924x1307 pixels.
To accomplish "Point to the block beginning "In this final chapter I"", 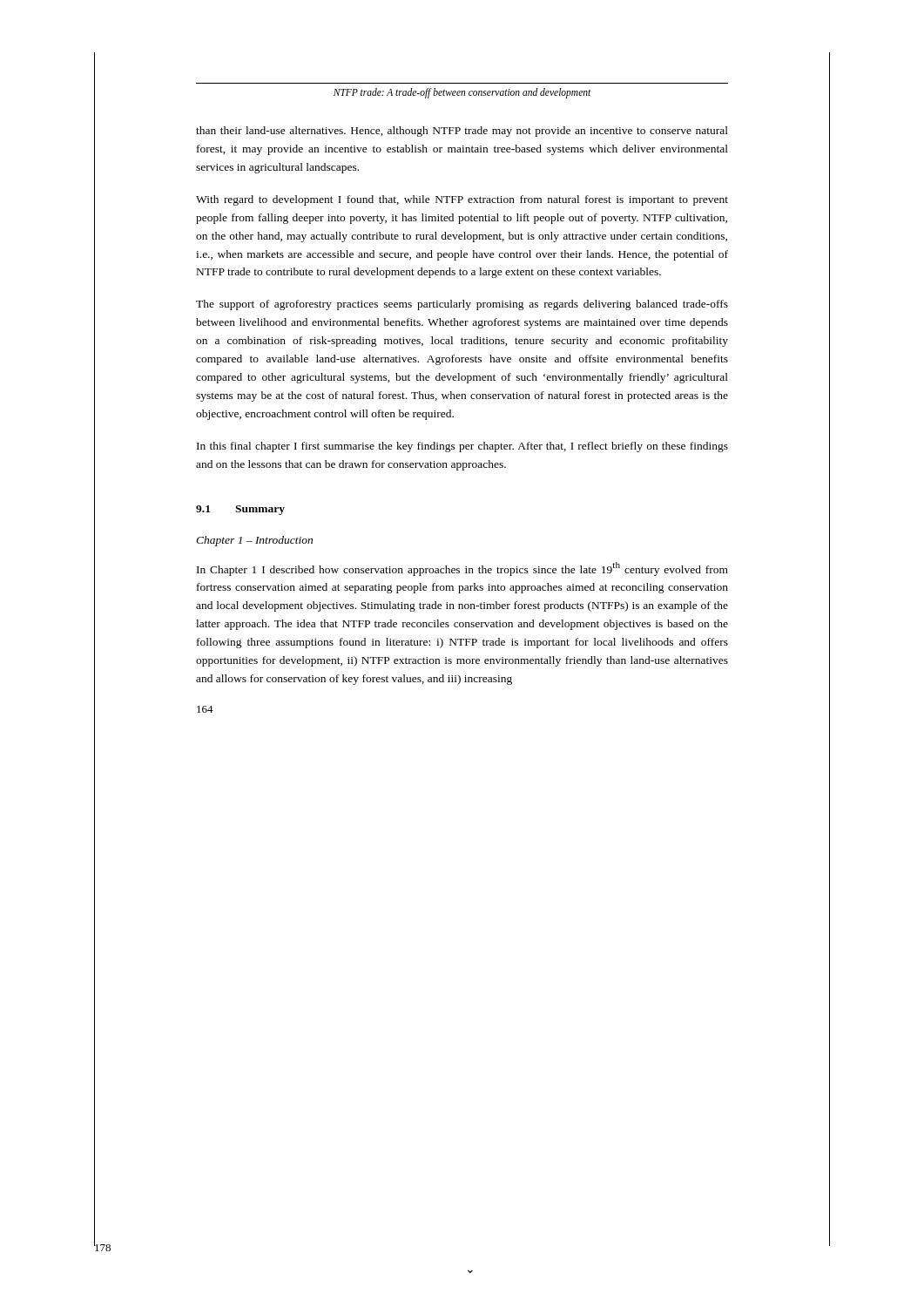I will click(x=462, y=455).
